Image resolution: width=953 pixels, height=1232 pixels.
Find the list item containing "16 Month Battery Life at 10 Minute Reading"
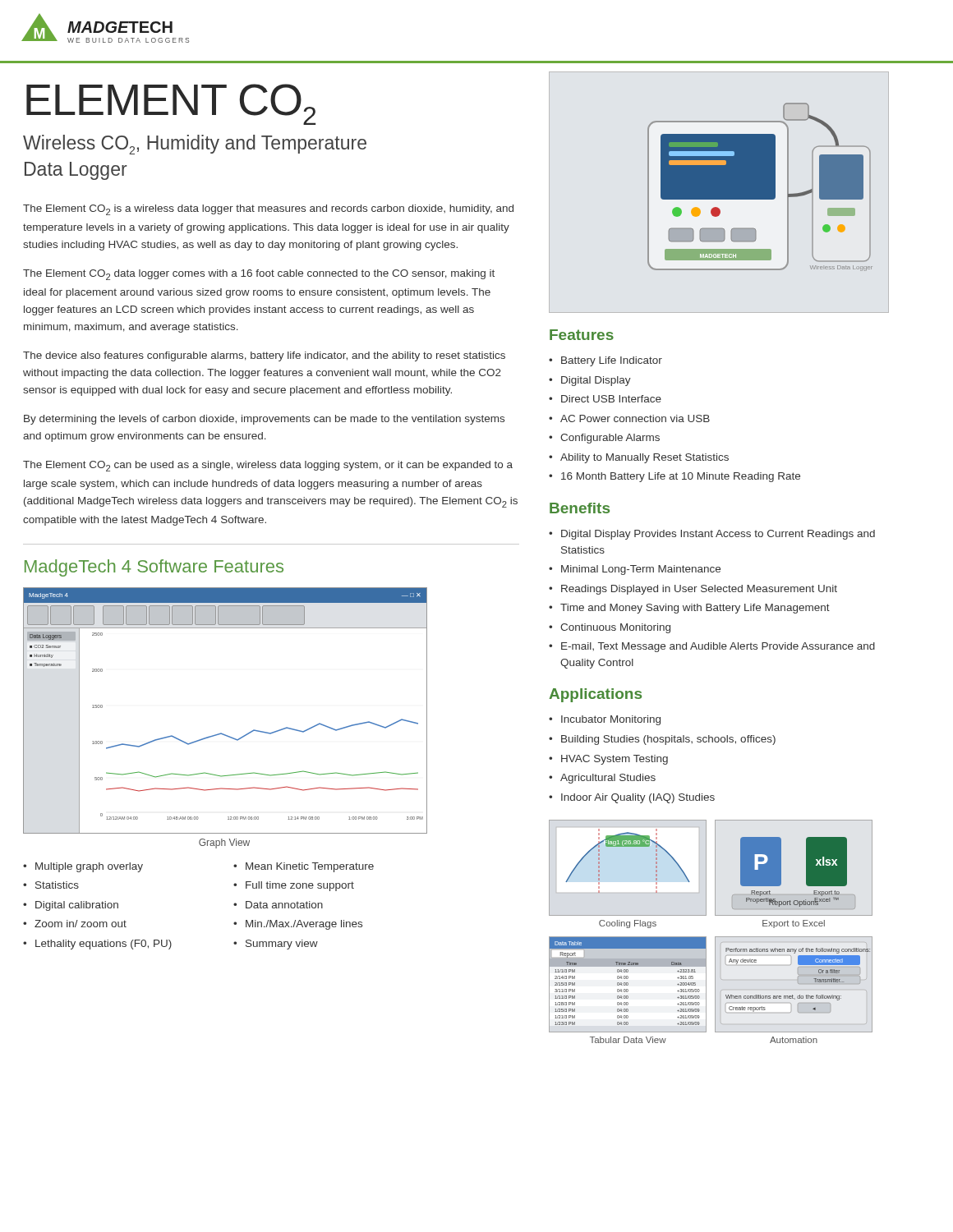pyautogui.click(x=680, y=476)
